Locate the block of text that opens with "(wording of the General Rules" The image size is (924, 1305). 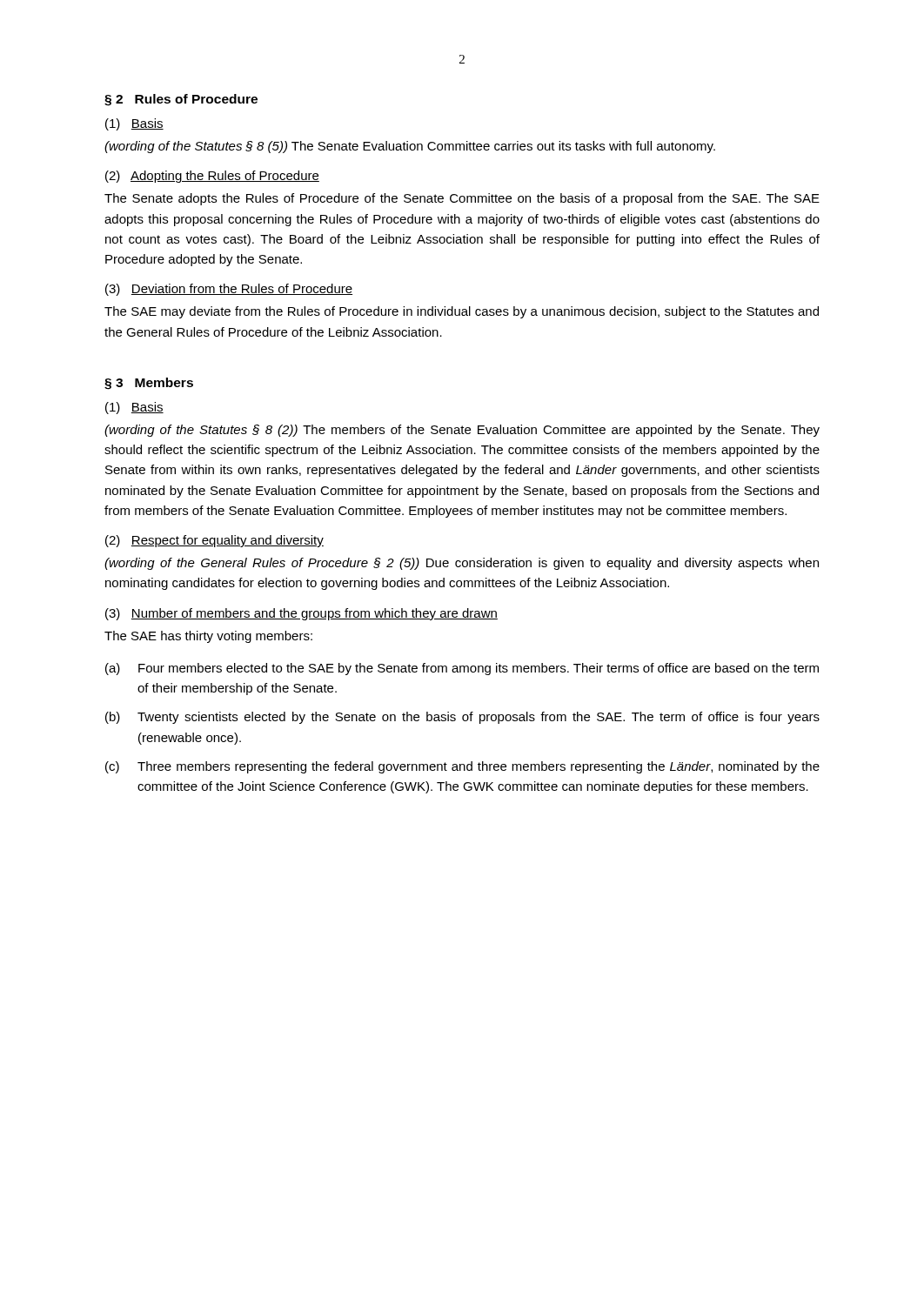pyautogui.click(x=462, y=573)
